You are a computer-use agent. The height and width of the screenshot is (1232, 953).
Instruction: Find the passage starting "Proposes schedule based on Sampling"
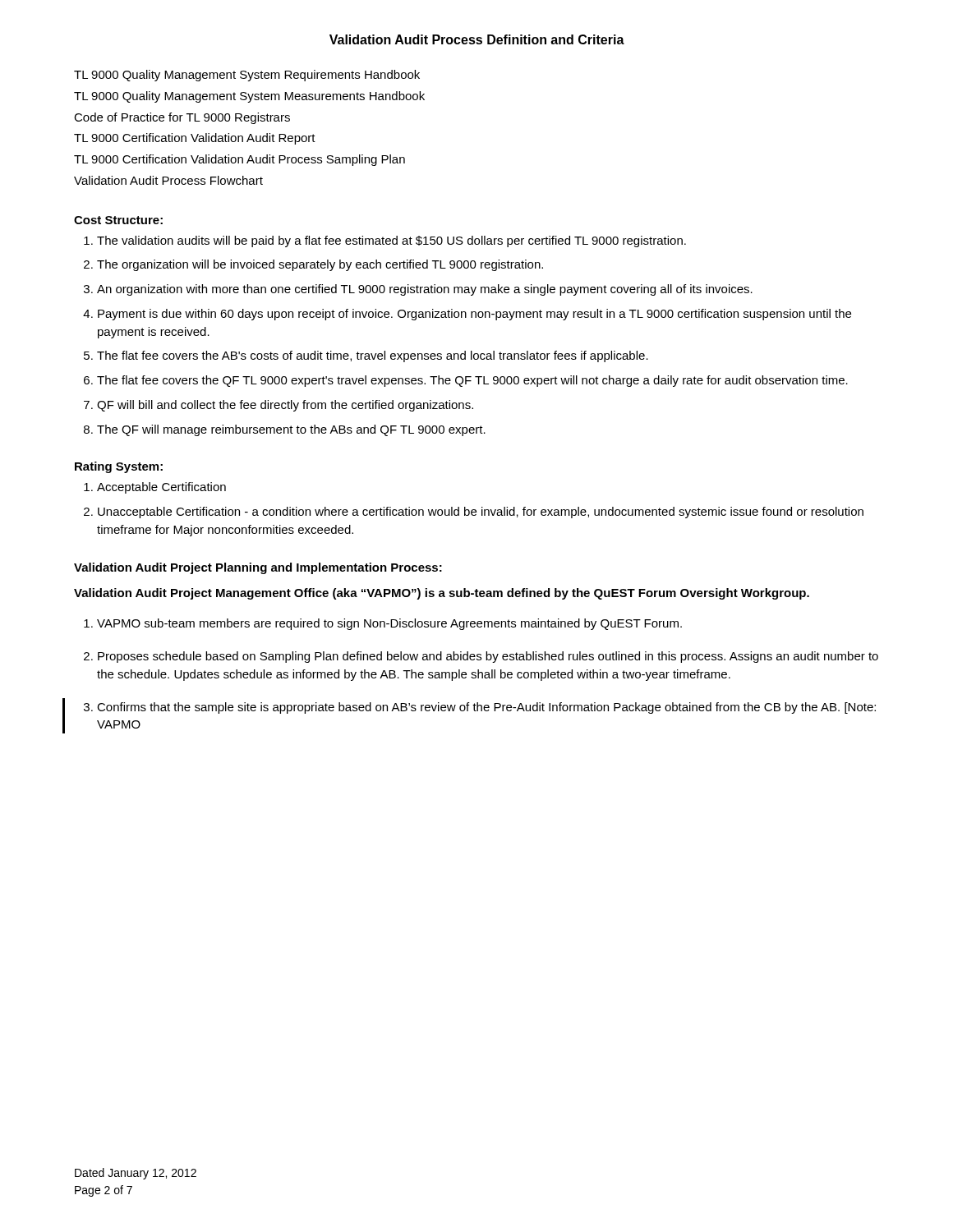488,665
